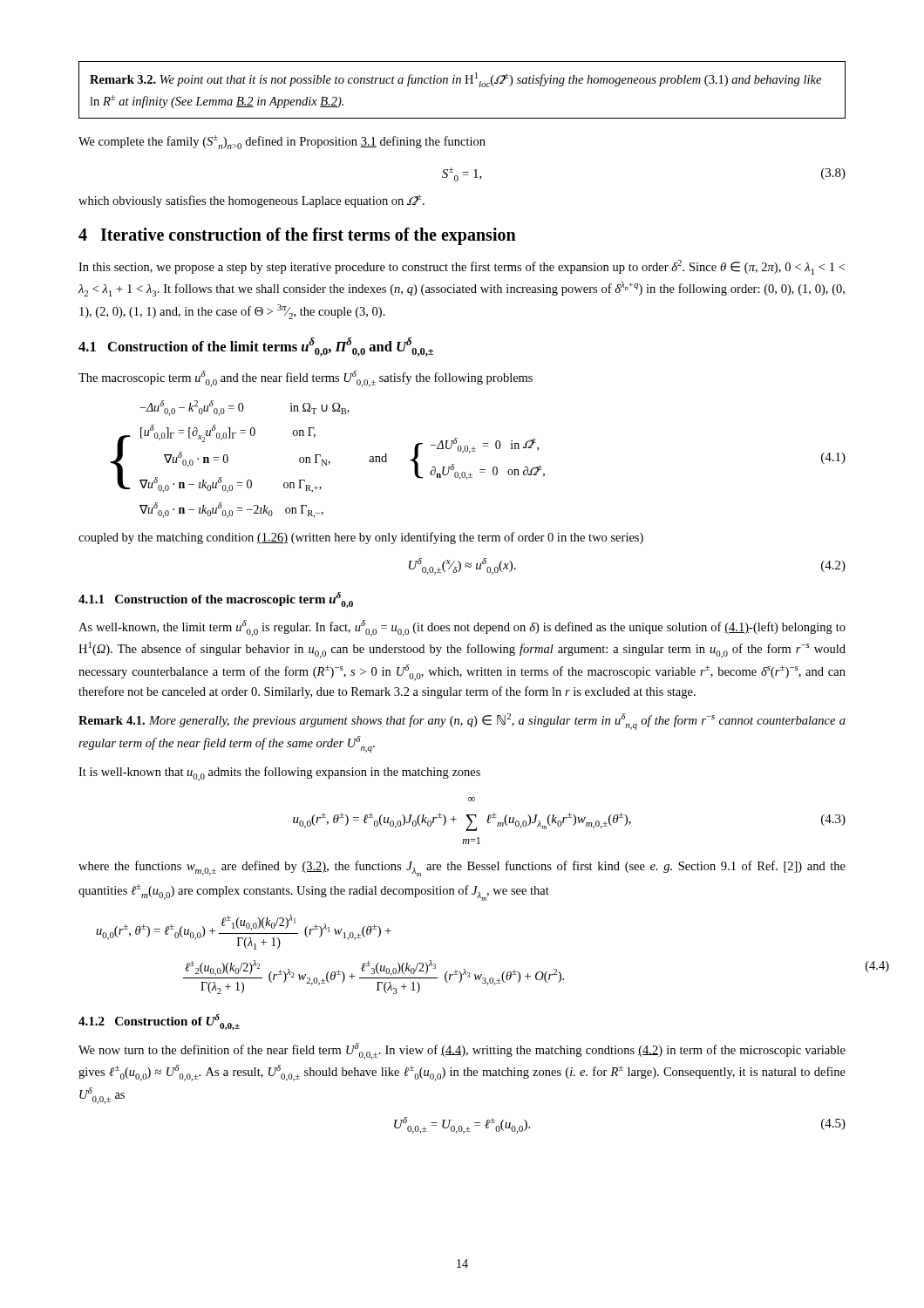Select the element starting "Uδ0,0,±(x⁄δ) ≈ uδ0,0(x). (4.2)"
Screen dimensions: 1308x924
(x=451, y=566)
